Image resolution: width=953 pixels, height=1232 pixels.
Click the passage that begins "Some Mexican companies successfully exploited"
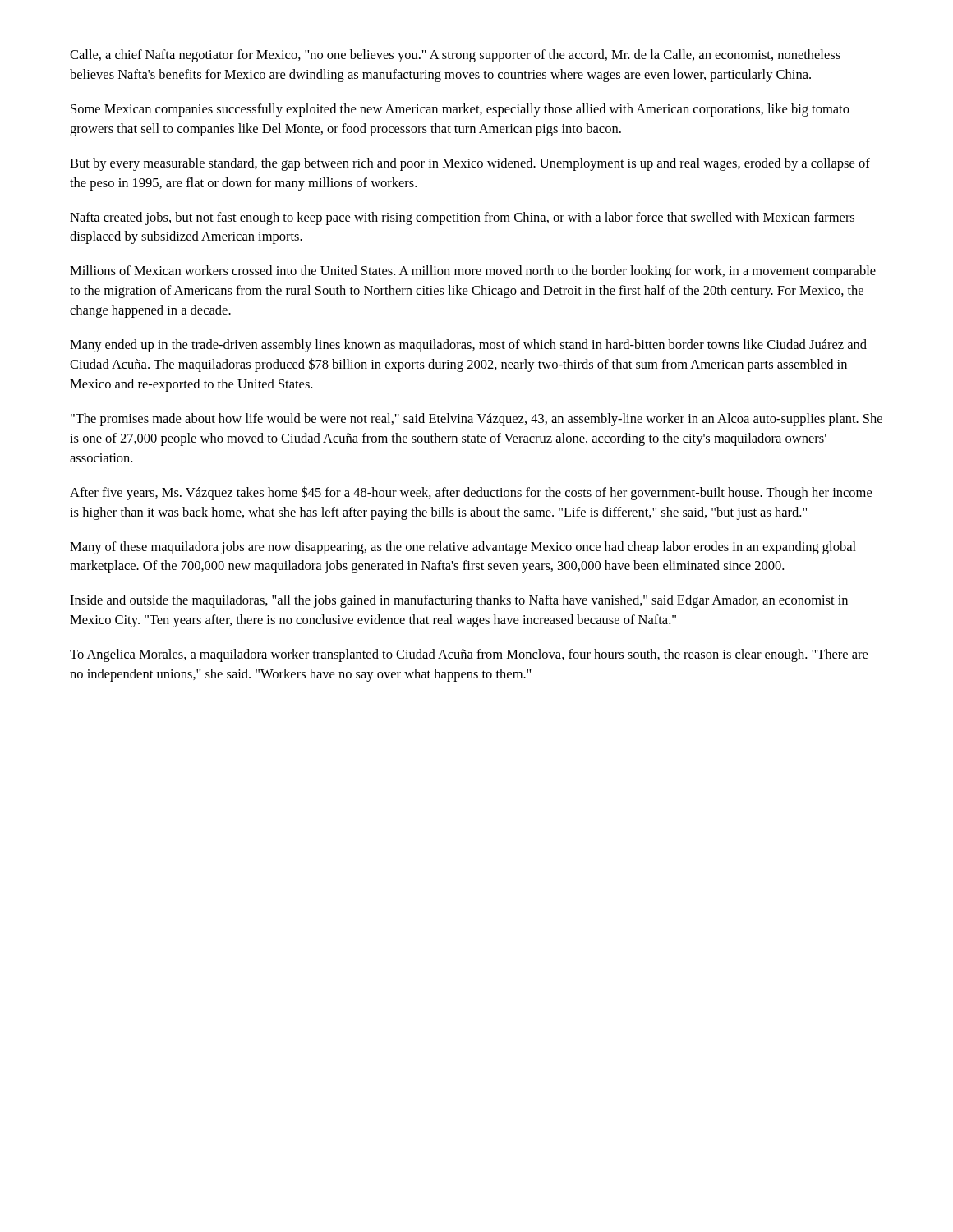tap(460, 119)
